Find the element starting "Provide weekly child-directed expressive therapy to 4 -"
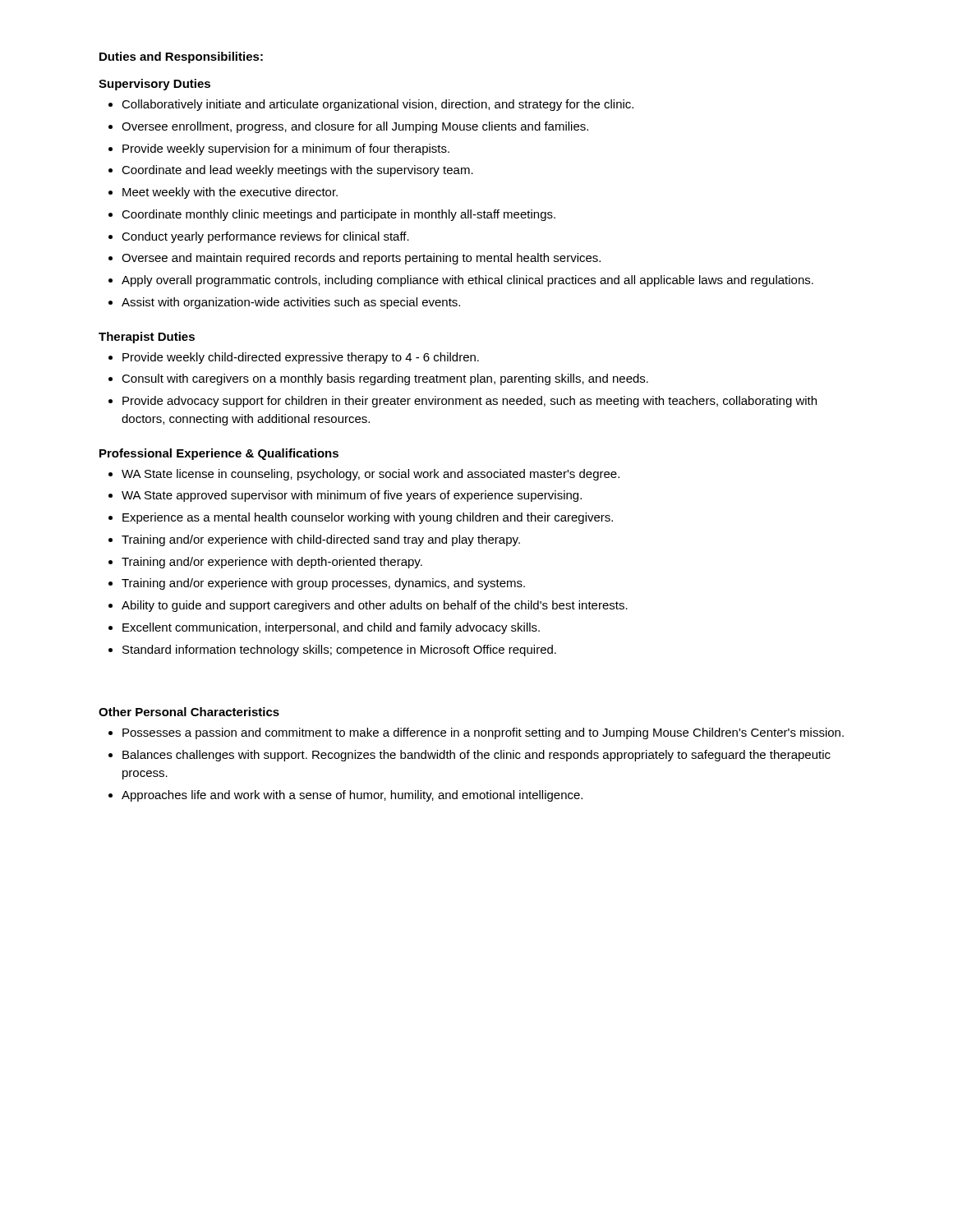Screen dimensions: 1232x953 click(488, 357)
